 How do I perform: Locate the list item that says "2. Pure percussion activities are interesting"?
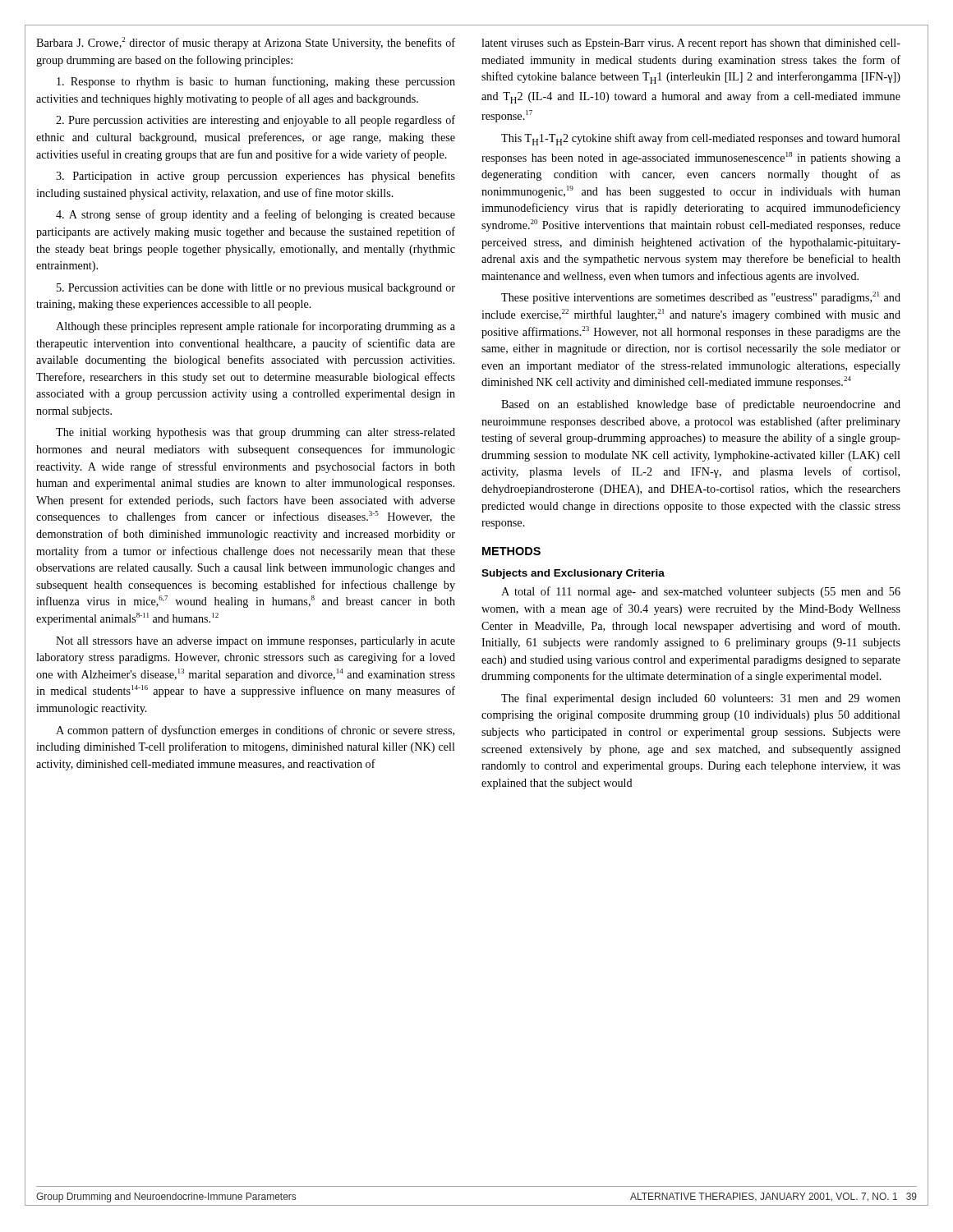coord(246,137)
